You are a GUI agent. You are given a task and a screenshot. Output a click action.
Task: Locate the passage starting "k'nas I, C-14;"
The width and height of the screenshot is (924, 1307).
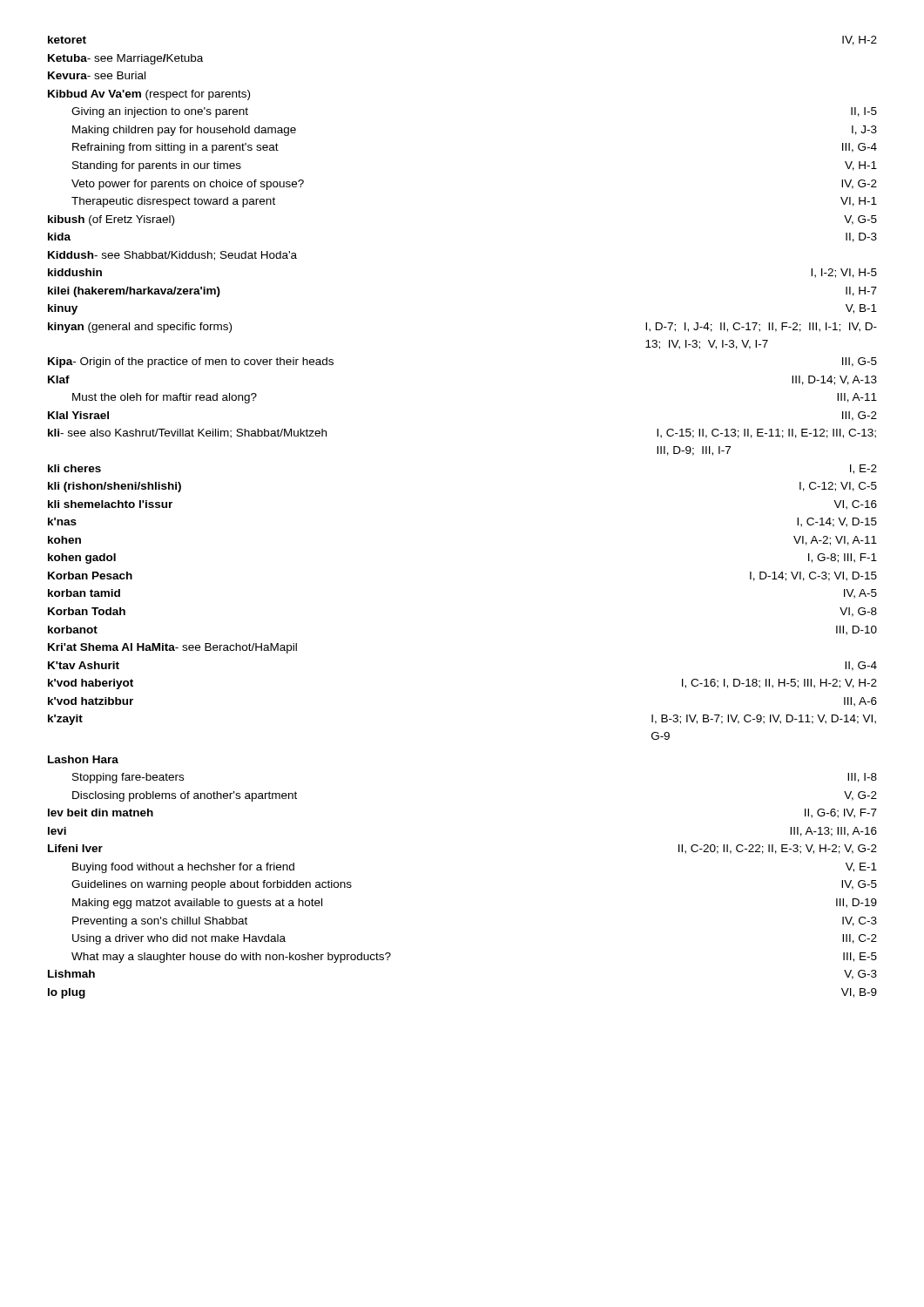tap(59, 522)
